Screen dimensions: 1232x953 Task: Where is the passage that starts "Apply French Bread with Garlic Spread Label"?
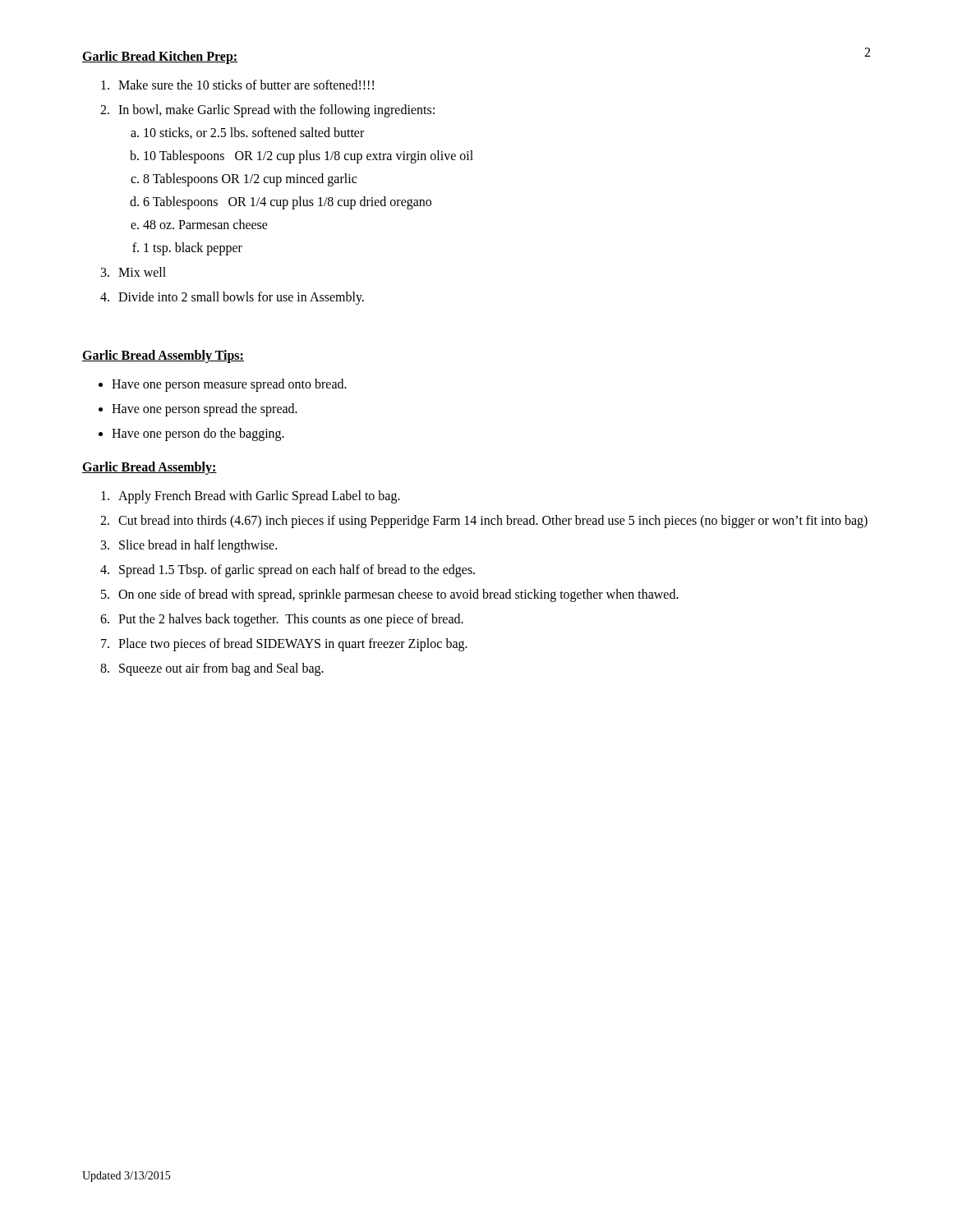259,496
